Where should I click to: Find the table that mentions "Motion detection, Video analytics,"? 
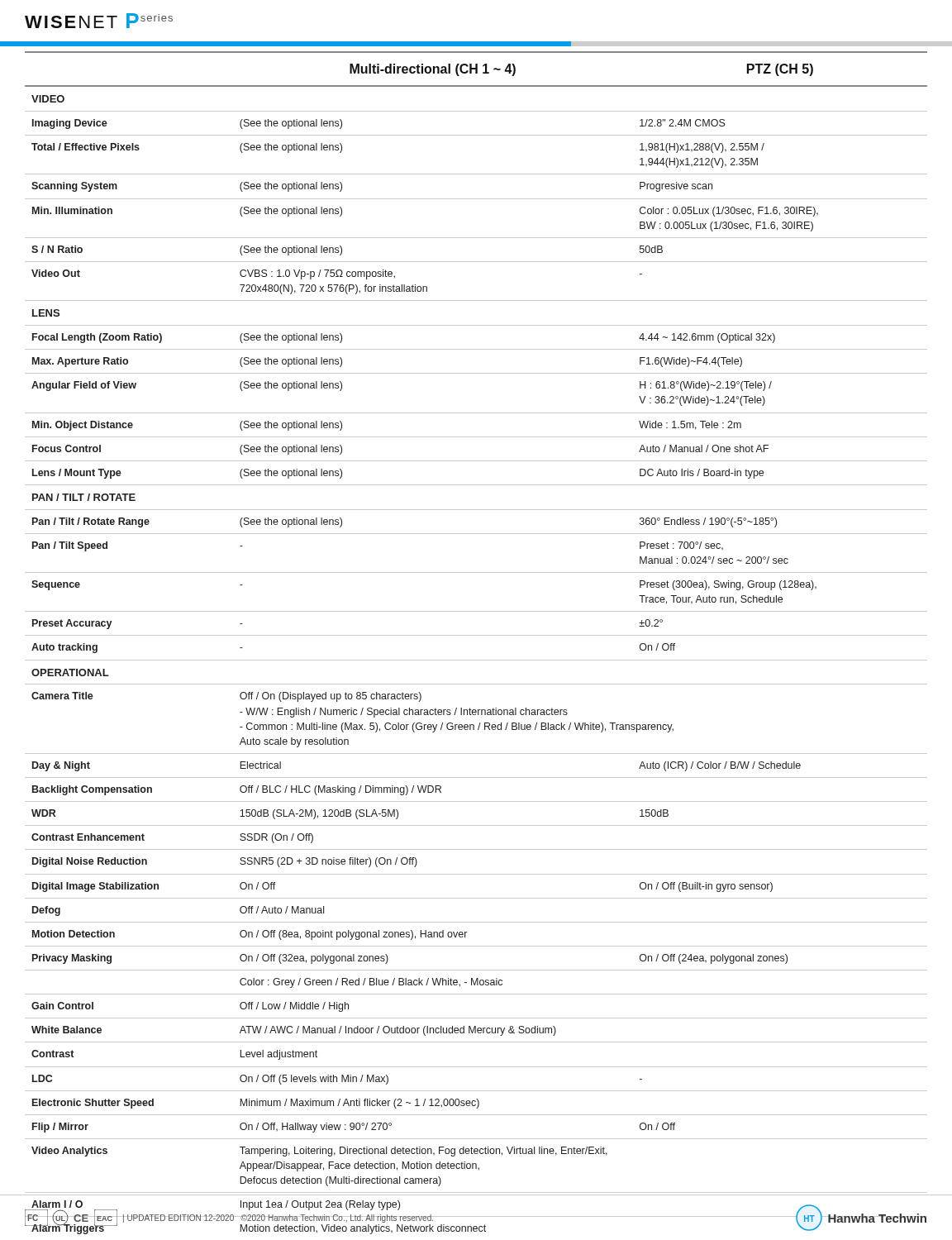pyautogui.click(x=476, y=646)
